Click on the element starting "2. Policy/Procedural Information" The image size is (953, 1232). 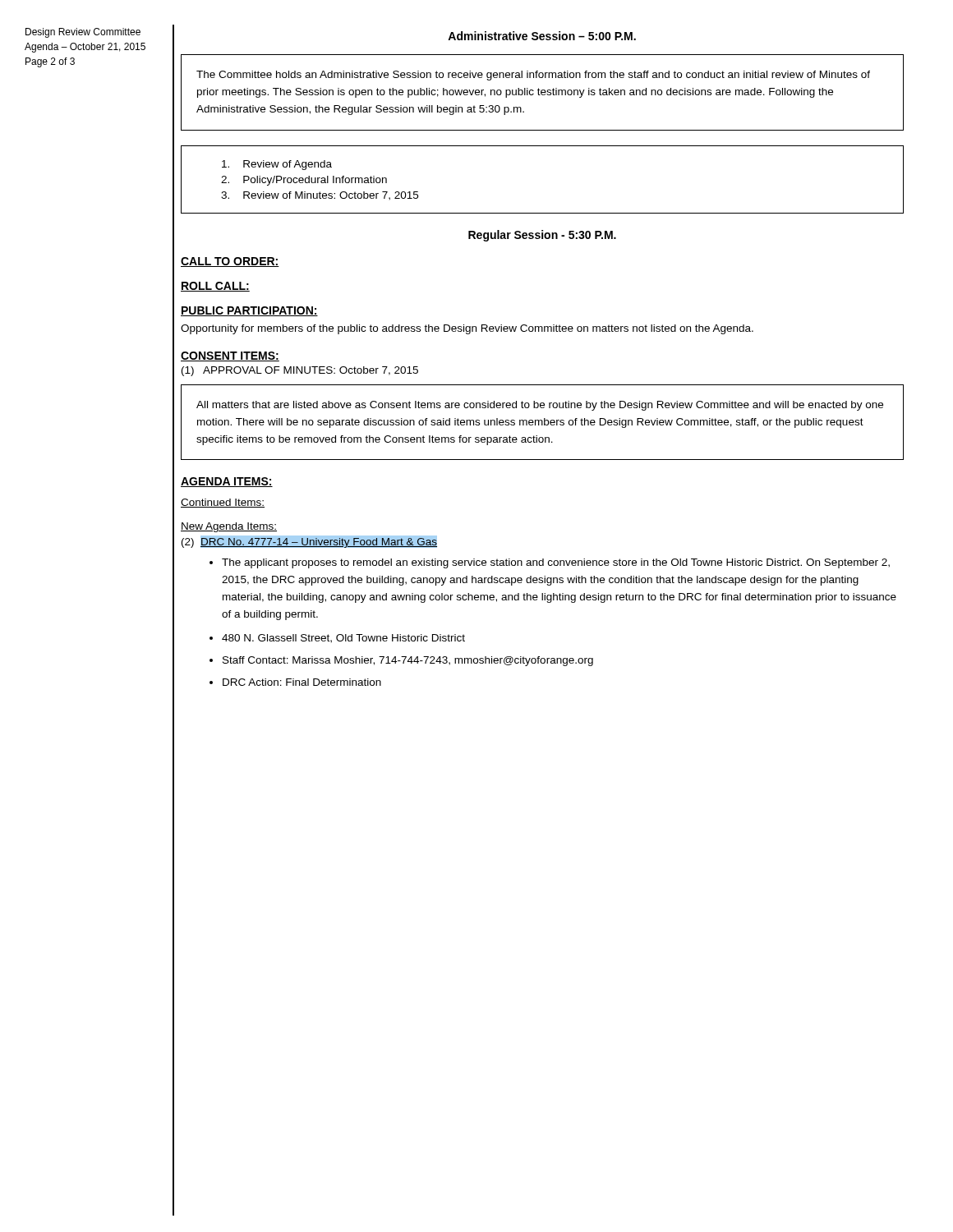click(x=304, y=179)
